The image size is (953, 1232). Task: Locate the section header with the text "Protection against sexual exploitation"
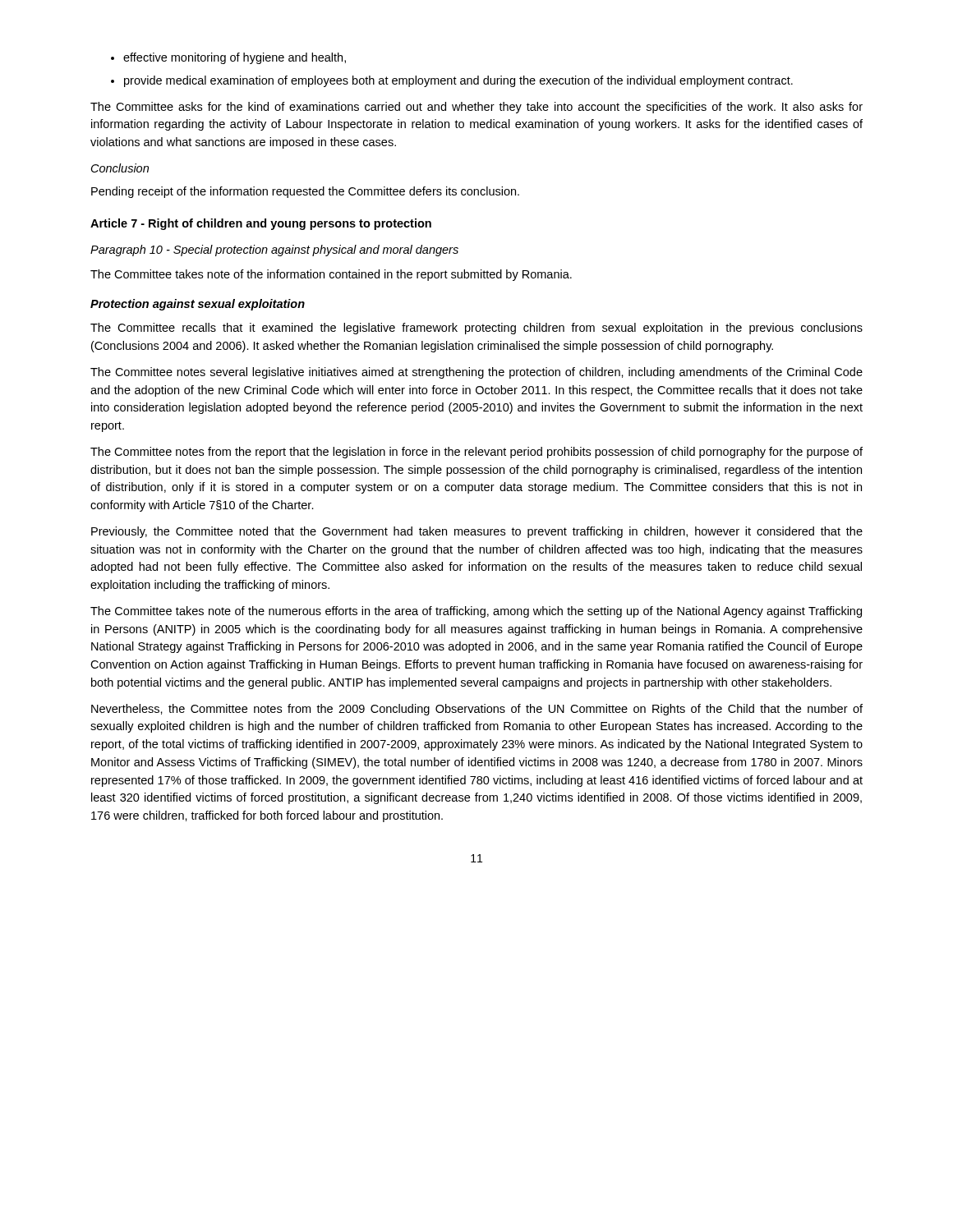(x=198, y=305)
